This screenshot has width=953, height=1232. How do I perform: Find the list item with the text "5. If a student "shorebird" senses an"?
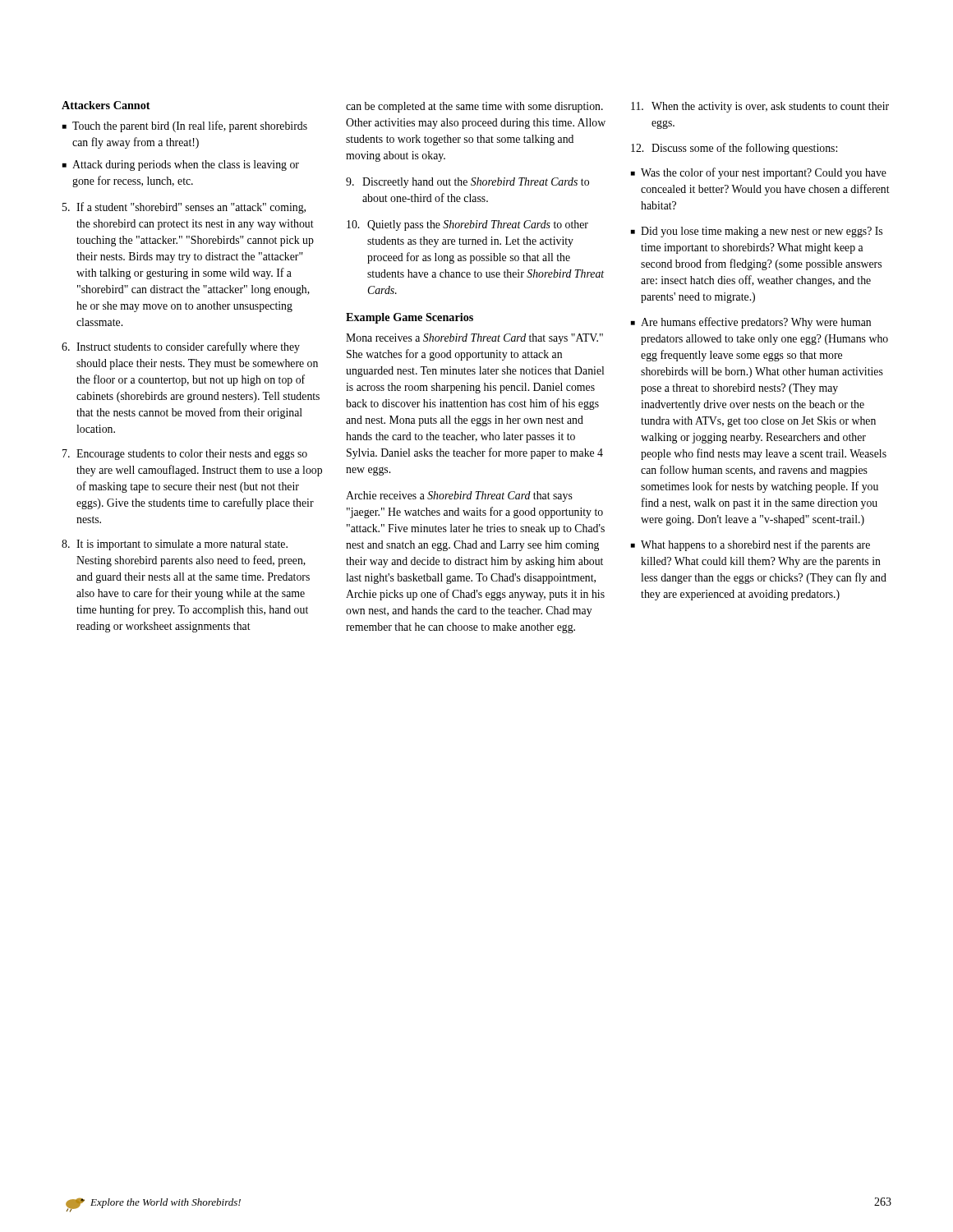(192, 265)
